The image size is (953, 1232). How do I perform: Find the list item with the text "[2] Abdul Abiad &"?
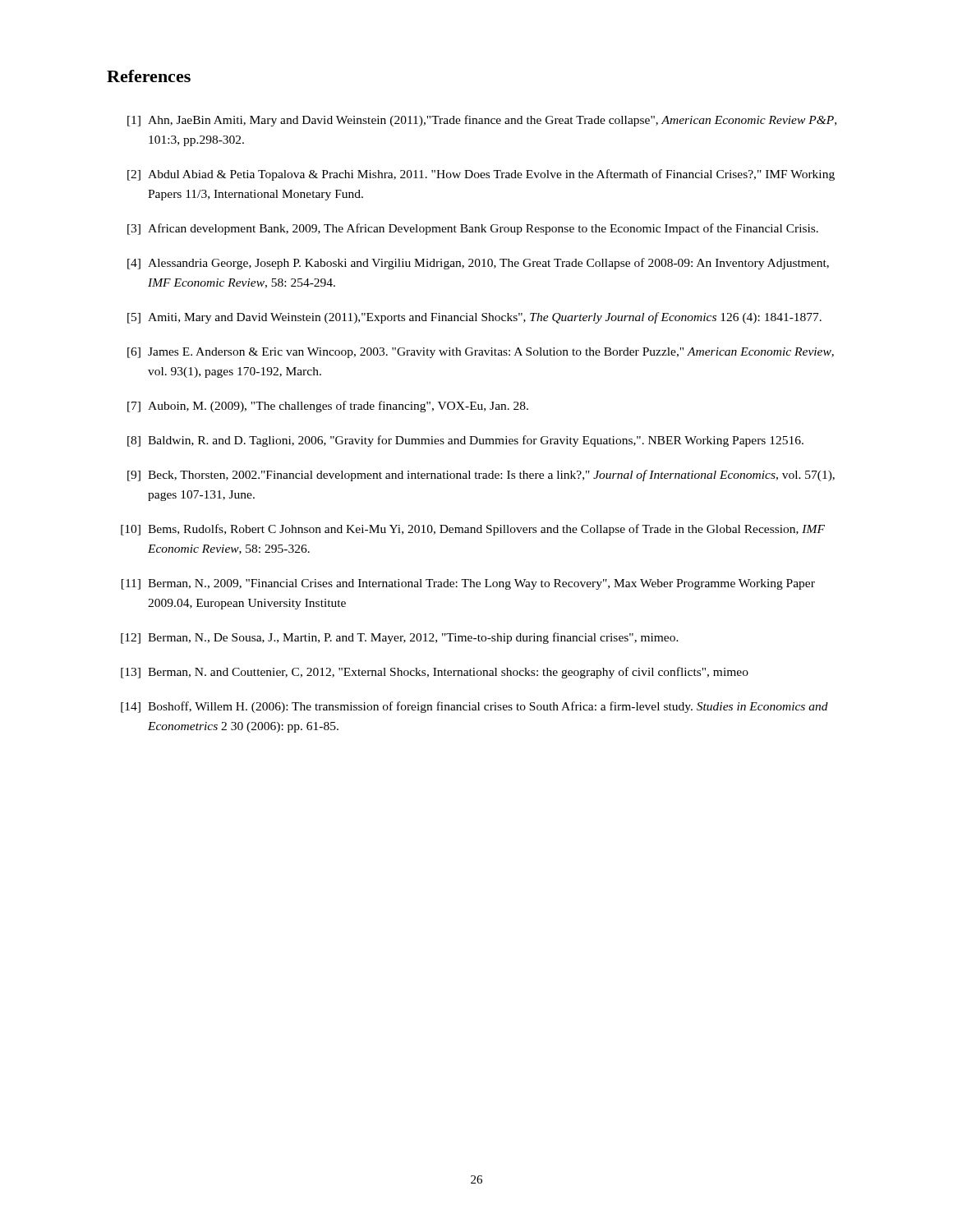[x=476, y=184]
